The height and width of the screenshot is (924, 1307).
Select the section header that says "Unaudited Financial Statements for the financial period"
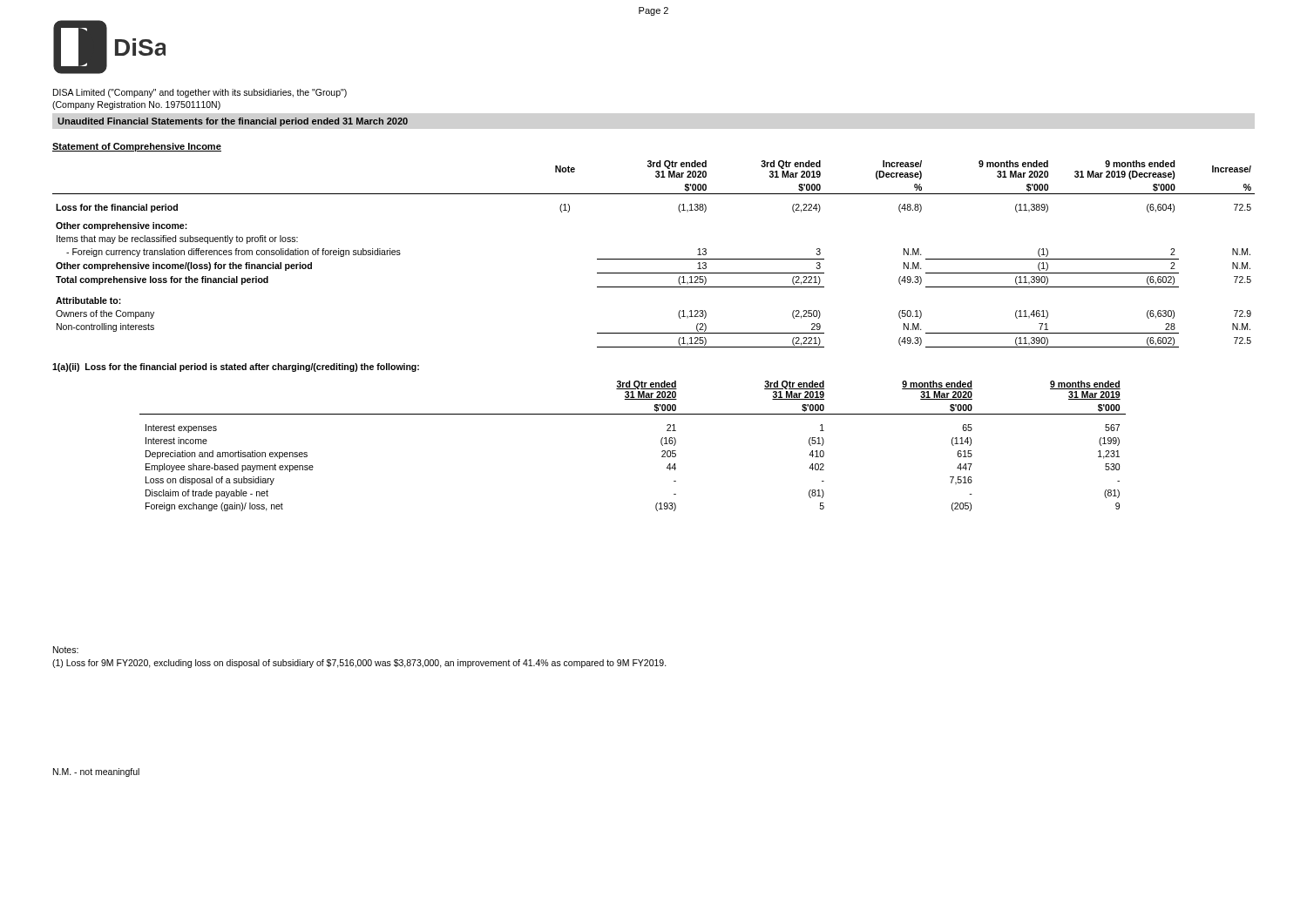point(233,121)
